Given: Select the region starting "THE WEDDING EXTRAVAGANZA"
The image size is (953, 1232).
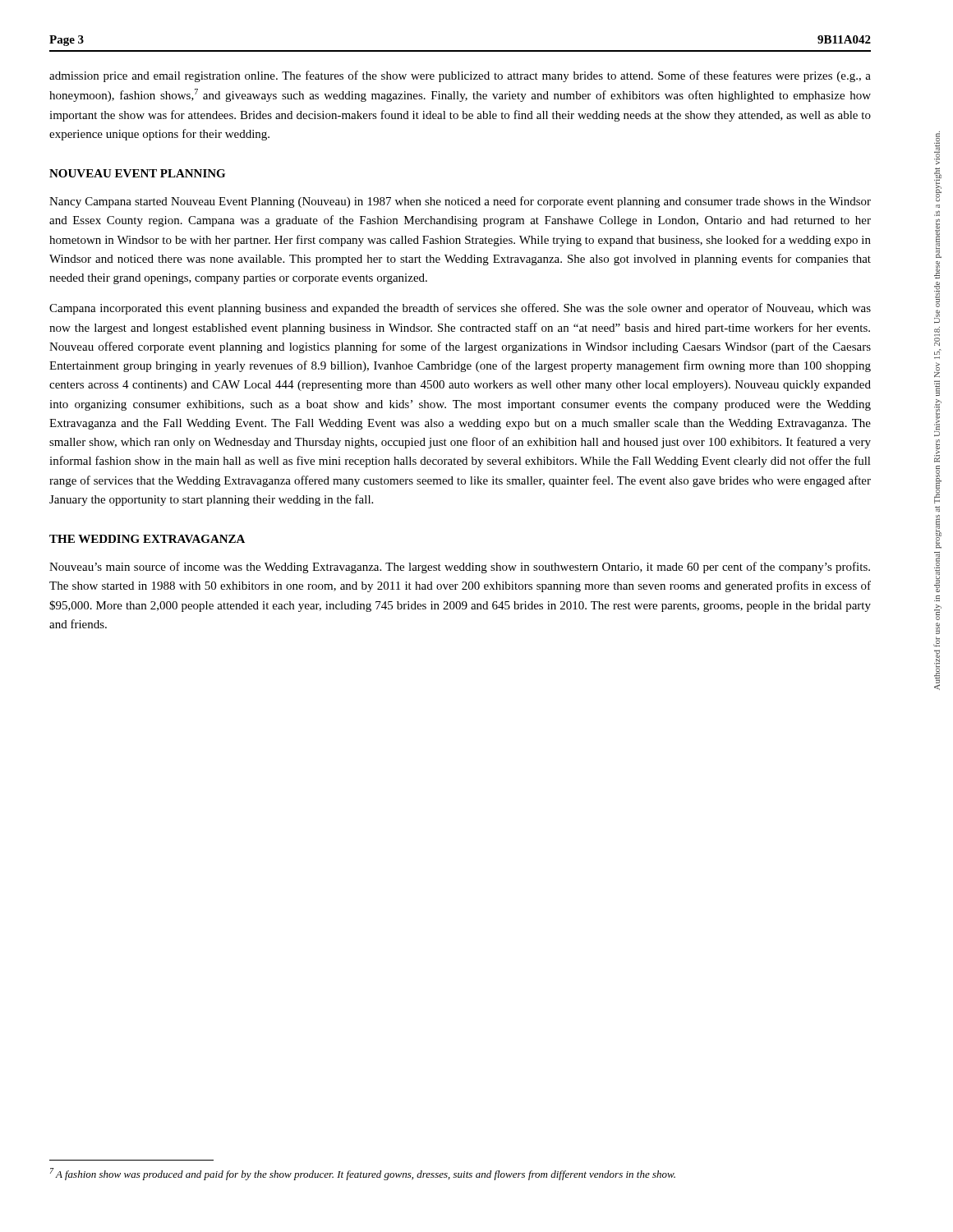Looking at the screenshot, I should click(147, 539).
